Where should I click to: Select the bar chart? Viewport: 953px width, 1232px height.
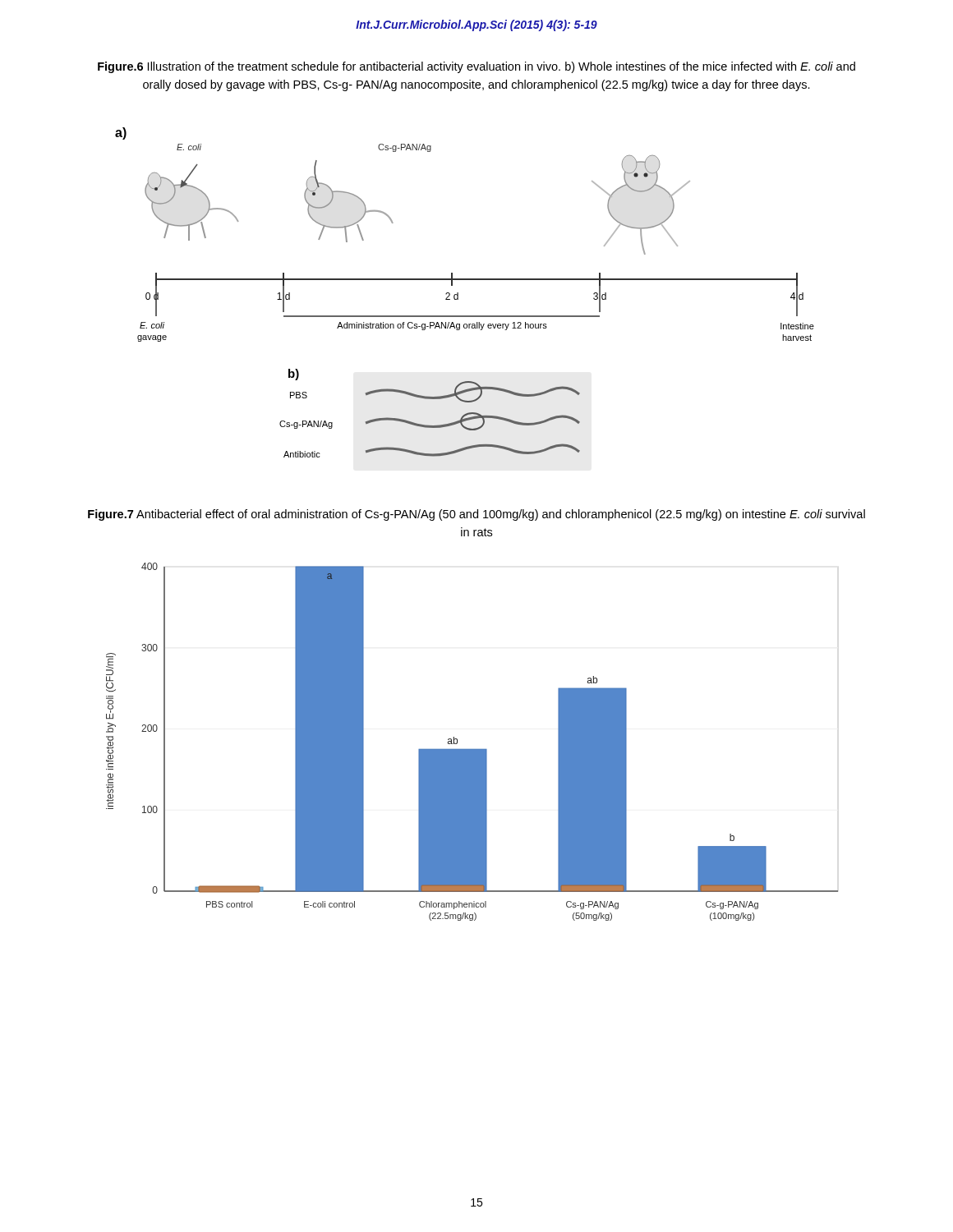476,747
